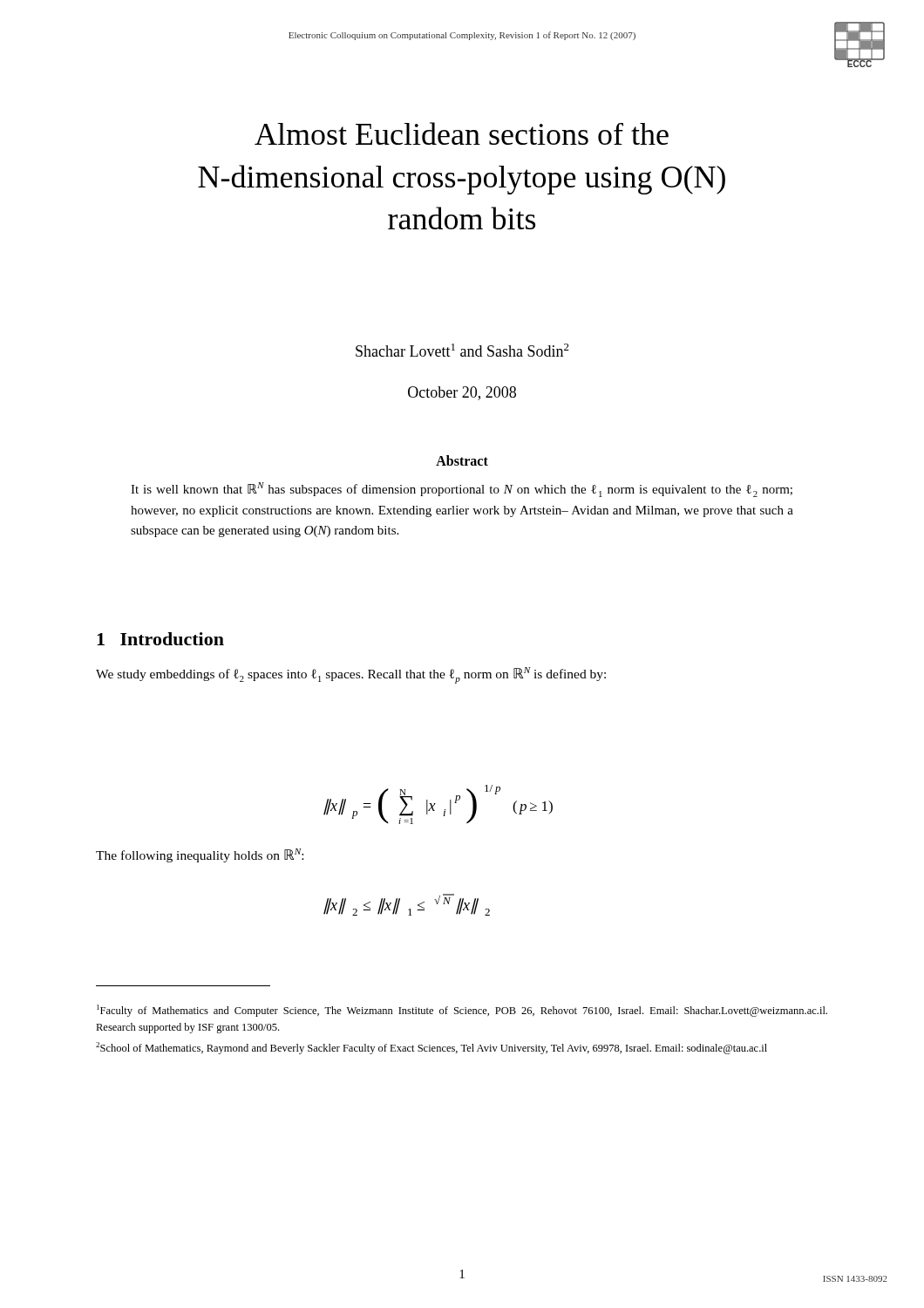924x1308 pixels.
Task: Click on the text that reads "October 20, 2008"
Action: (x=462, y=392)
